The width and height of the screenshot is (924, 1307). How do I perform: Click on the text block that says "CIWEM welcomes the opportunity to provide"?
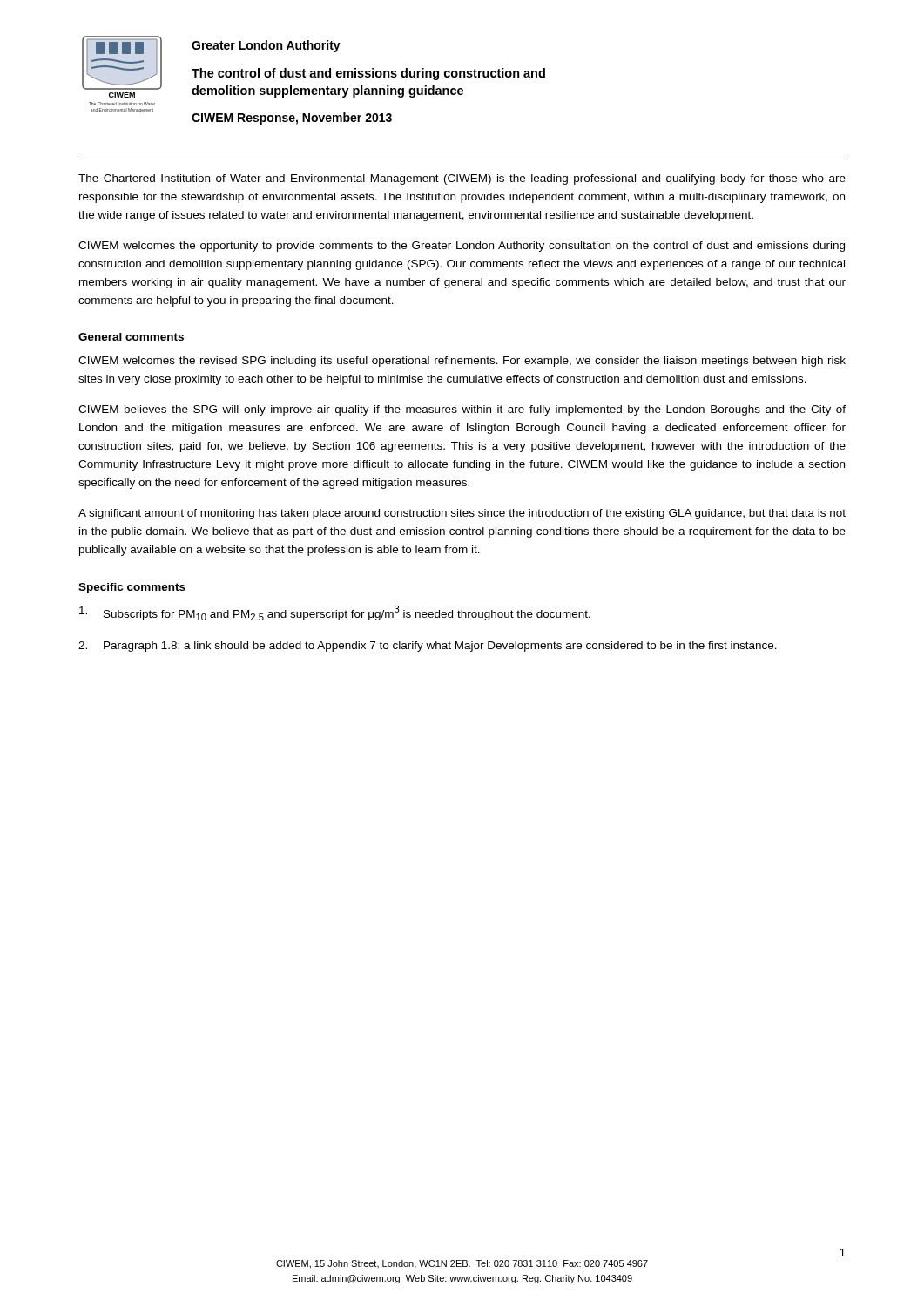pyautogui.click(x=462, y=273)
